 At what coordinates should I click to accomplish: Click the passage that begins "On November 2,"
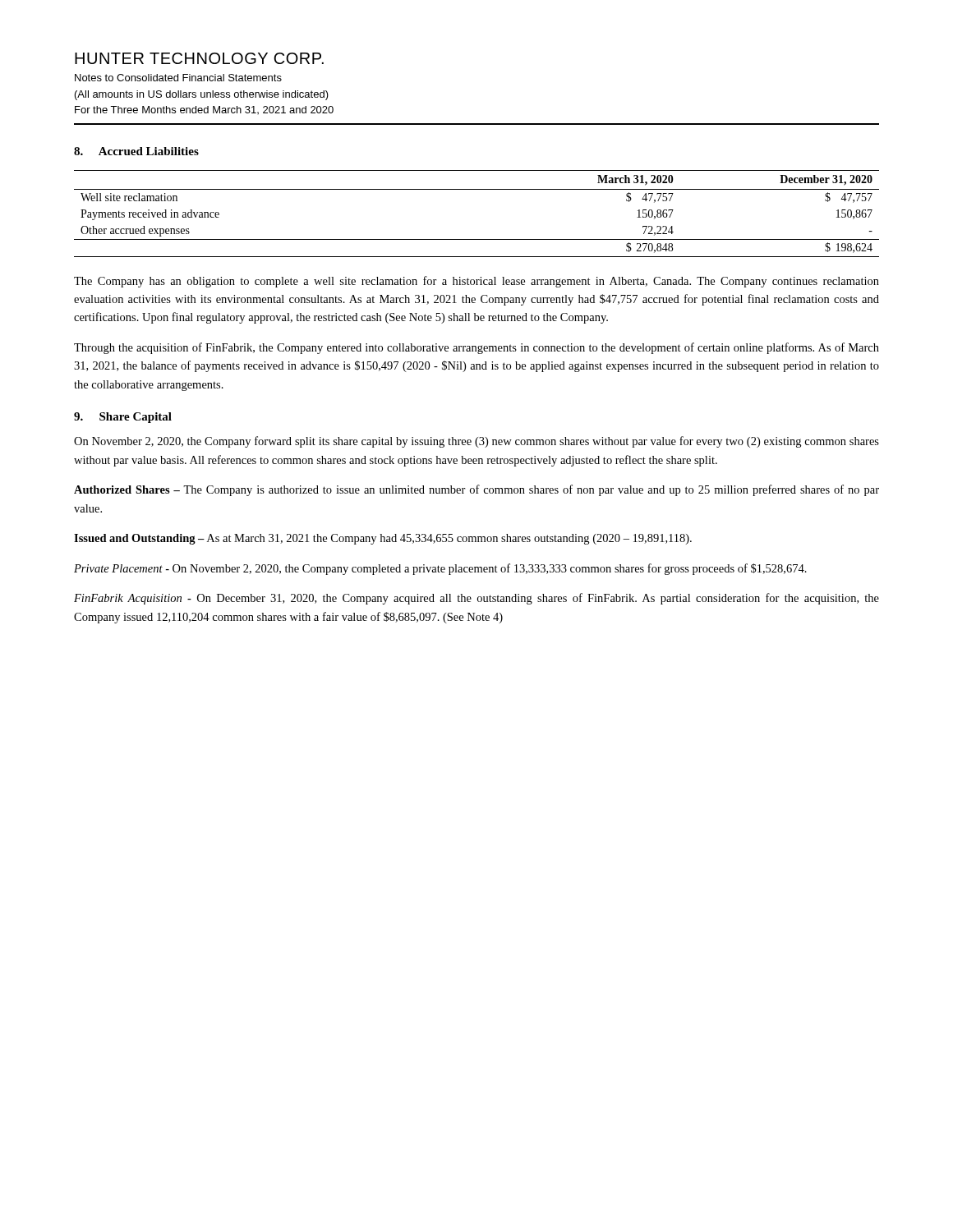[x=476, y=451]
